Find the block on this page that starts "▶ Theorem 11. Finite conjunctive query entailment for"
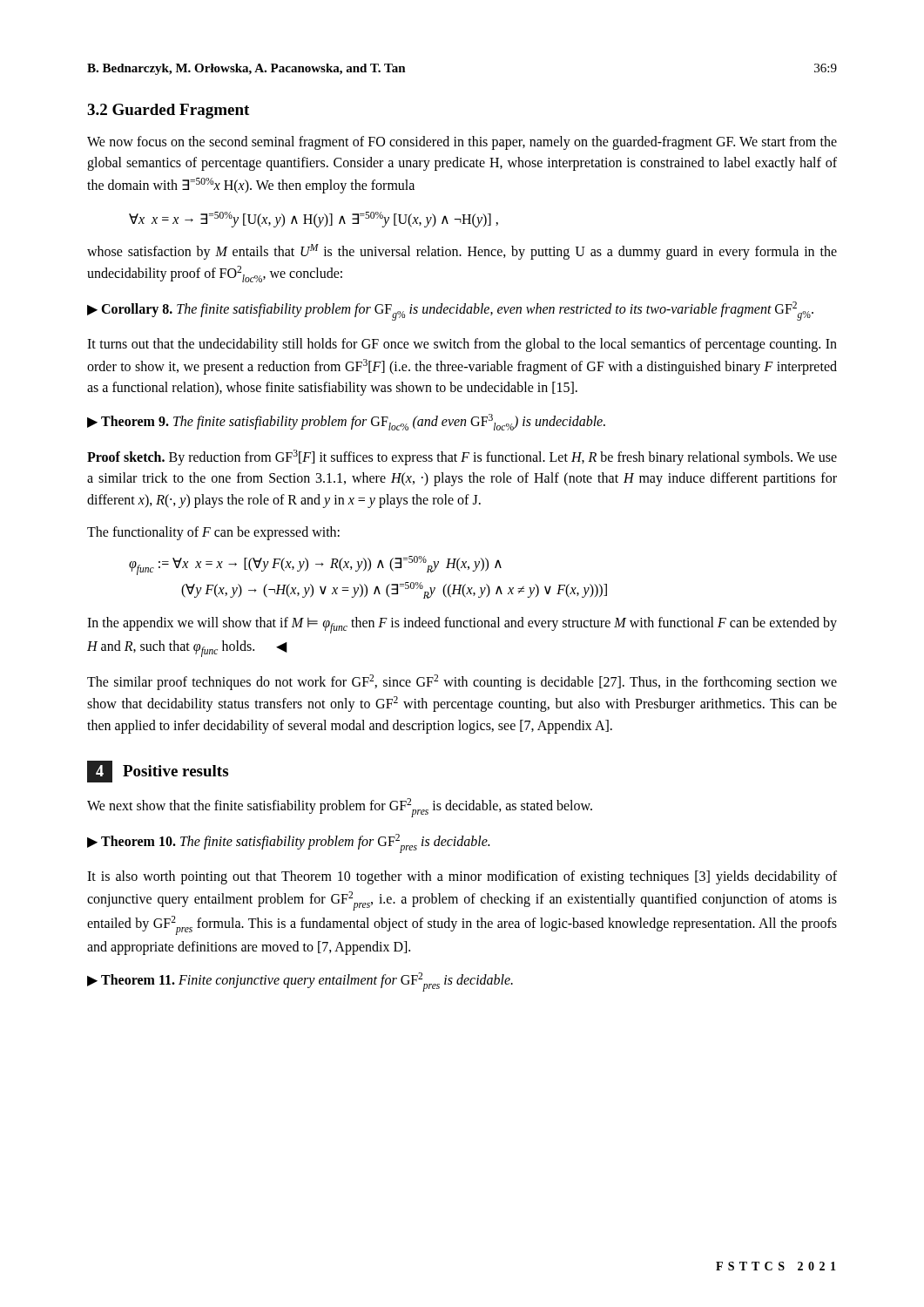 tap(462, 981)
